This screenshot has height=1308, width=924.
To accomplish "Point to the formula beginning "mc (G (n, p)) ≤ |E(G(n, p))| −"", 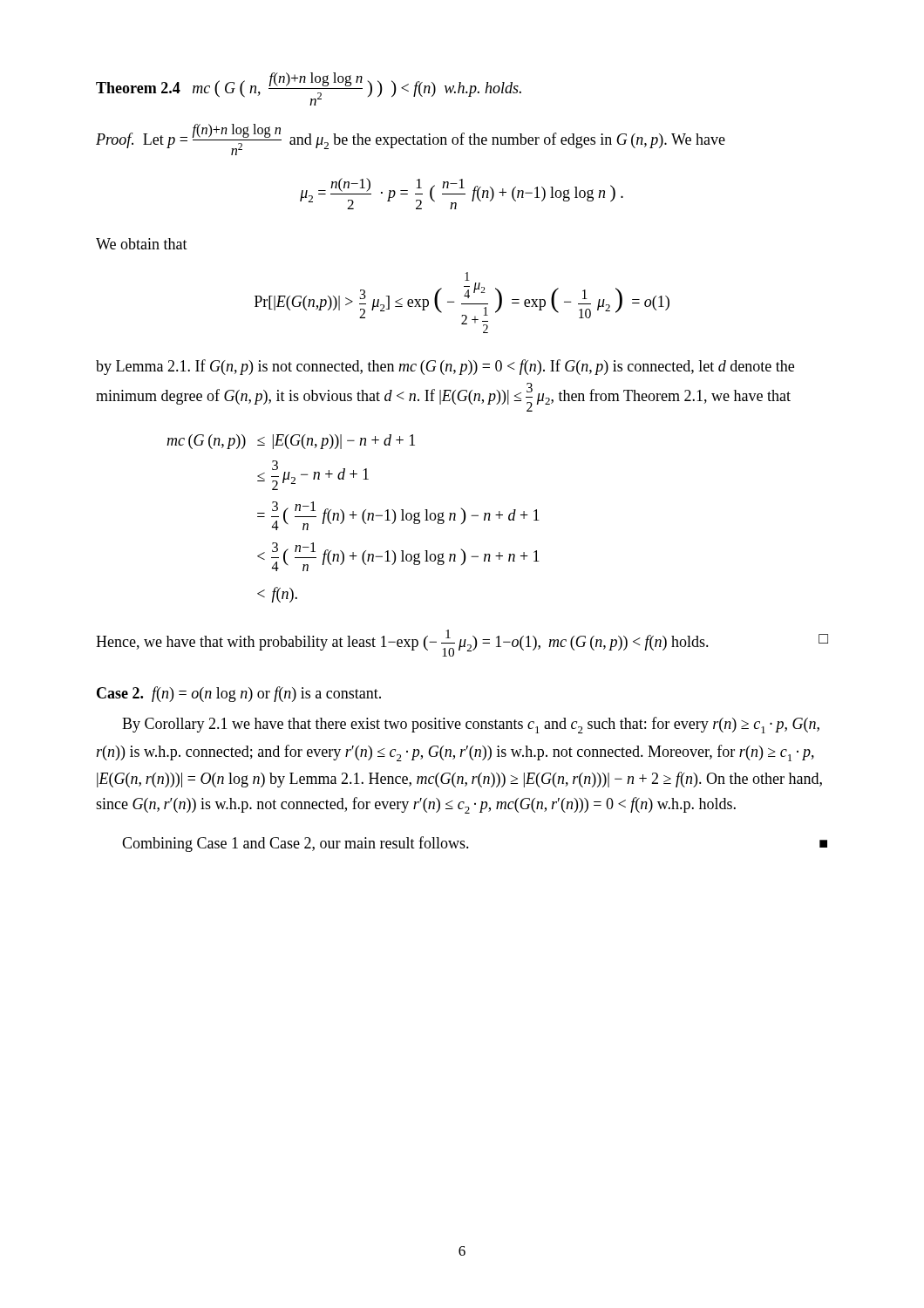I will tap(353, 517).
